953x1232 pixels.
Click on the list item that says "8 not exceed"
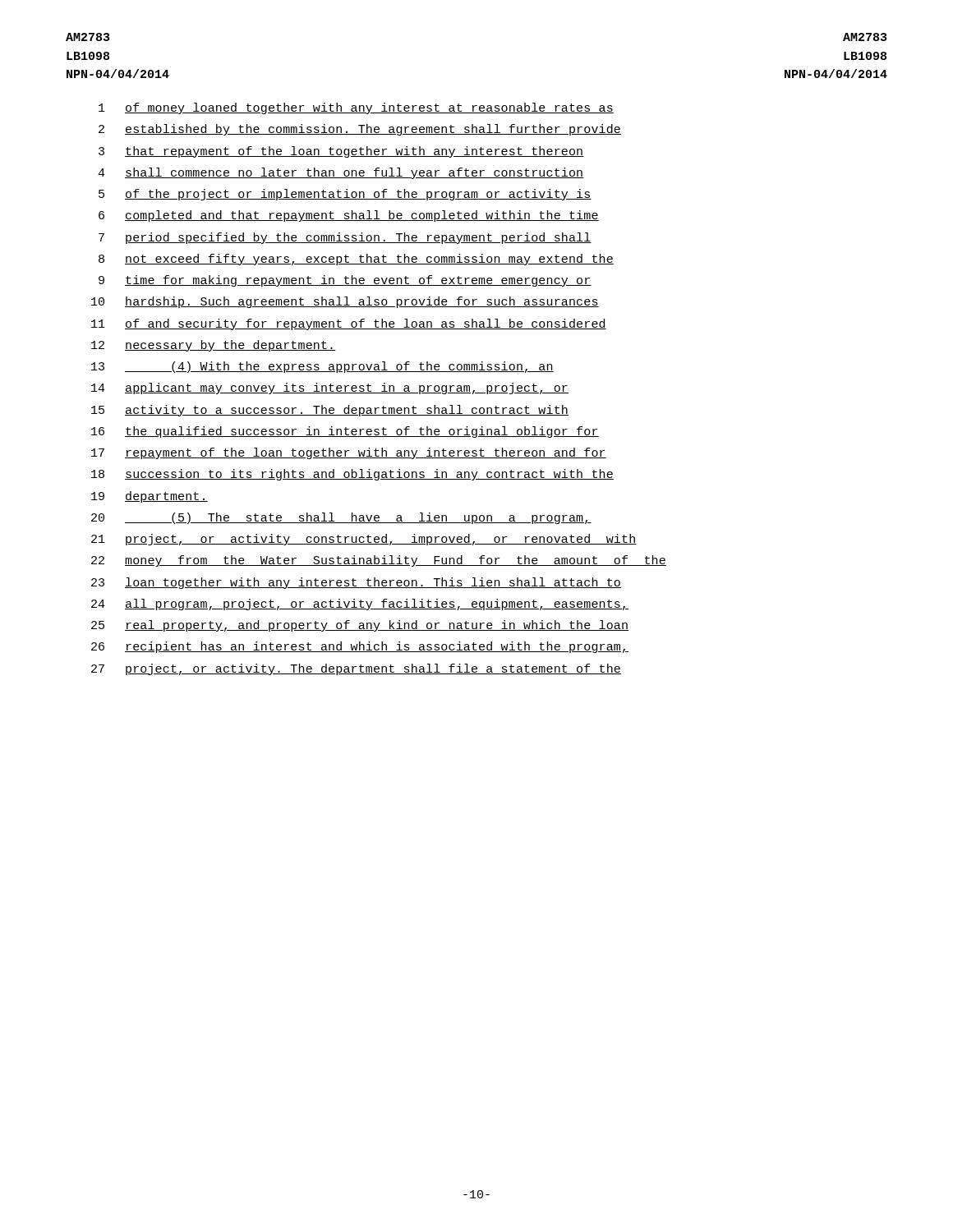coord(476,260)
